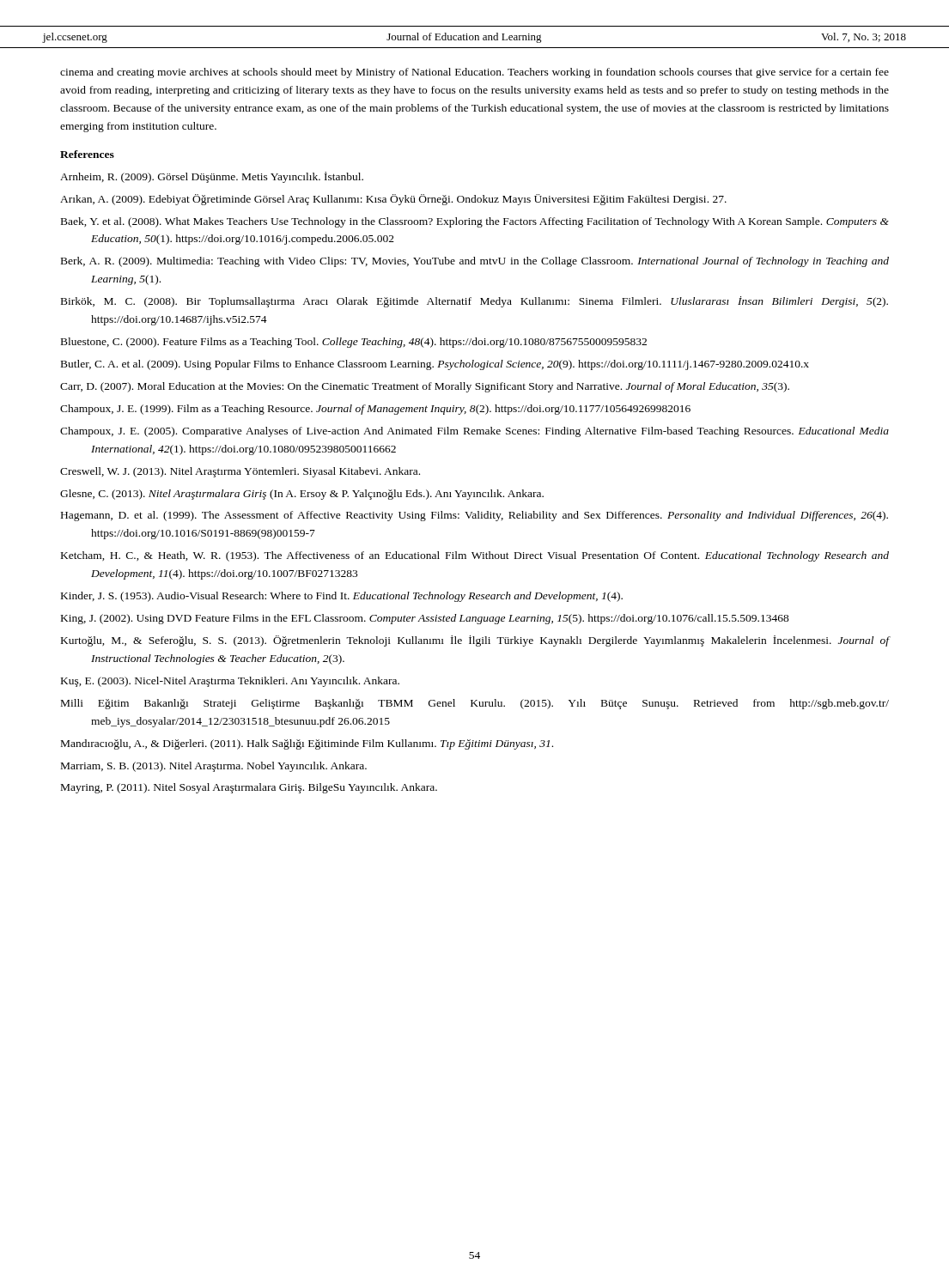Navigate to the region starting "Berk, A. R. (2009). Multimedia: Teaching with Video"
949x1288 pixels.
[474, 270]
